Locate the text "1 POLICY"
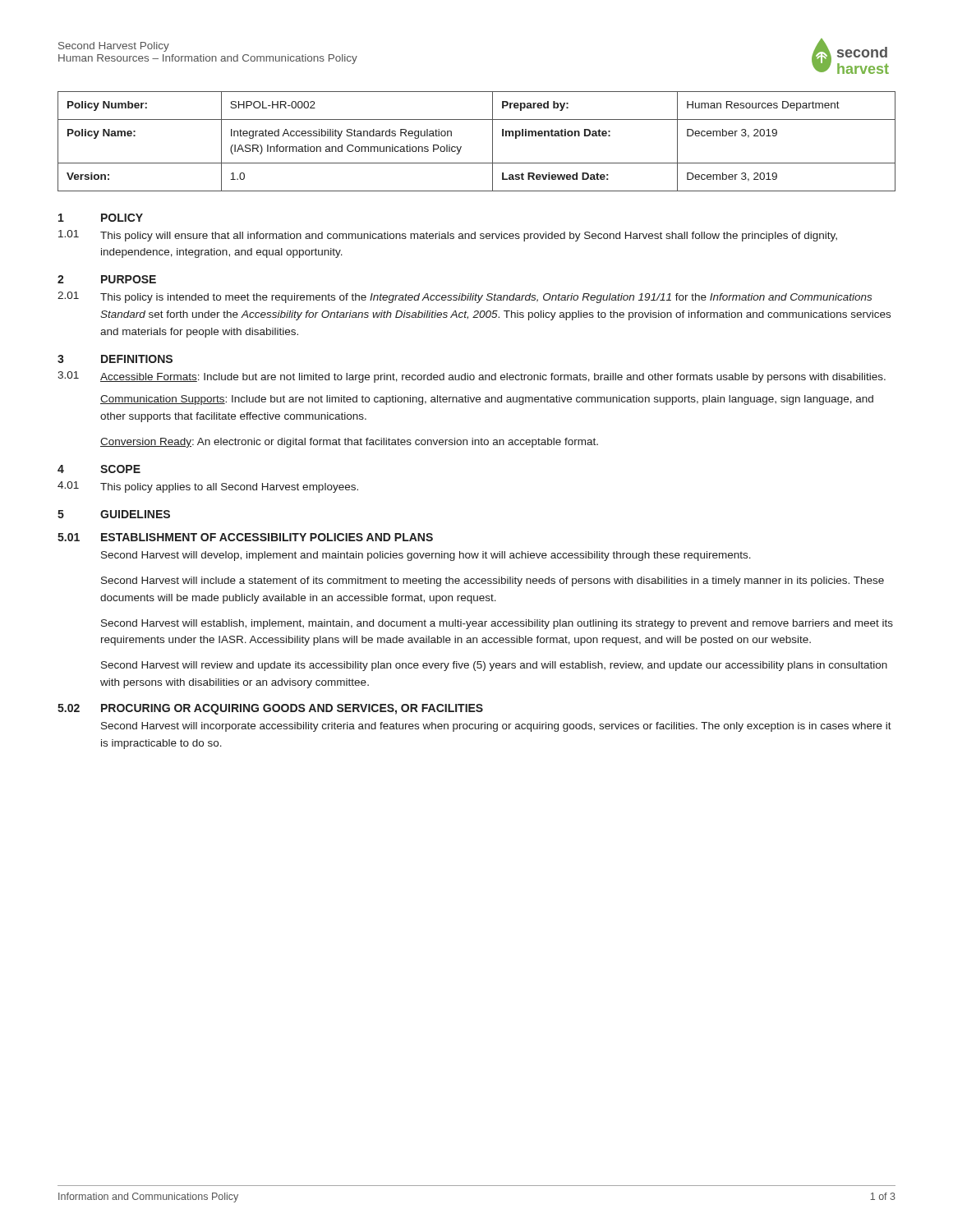Viewport: 953px width, 1232px height. 100,217
